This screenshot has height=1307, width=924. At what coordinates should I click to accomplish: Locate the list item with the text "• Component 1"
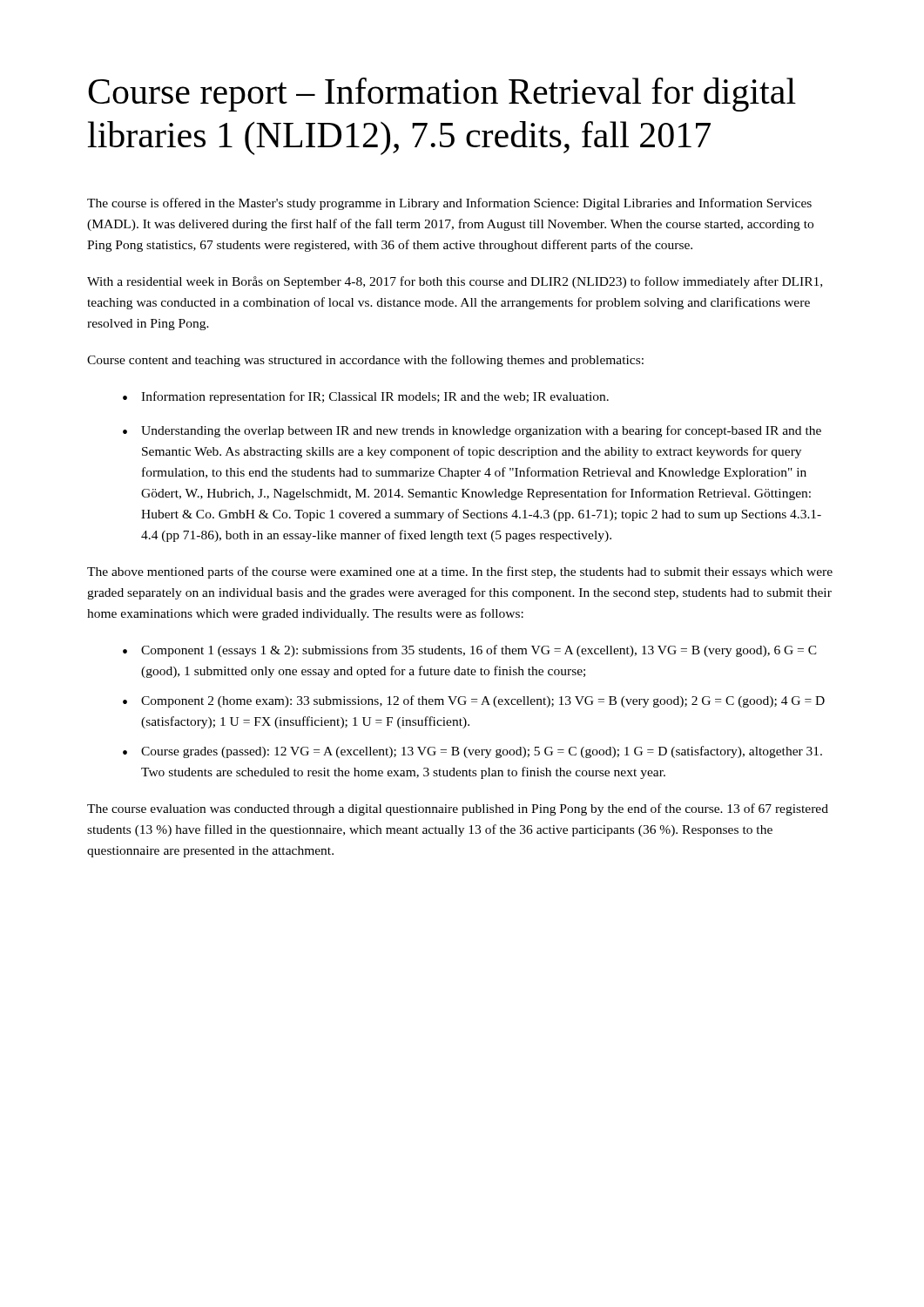479,661
